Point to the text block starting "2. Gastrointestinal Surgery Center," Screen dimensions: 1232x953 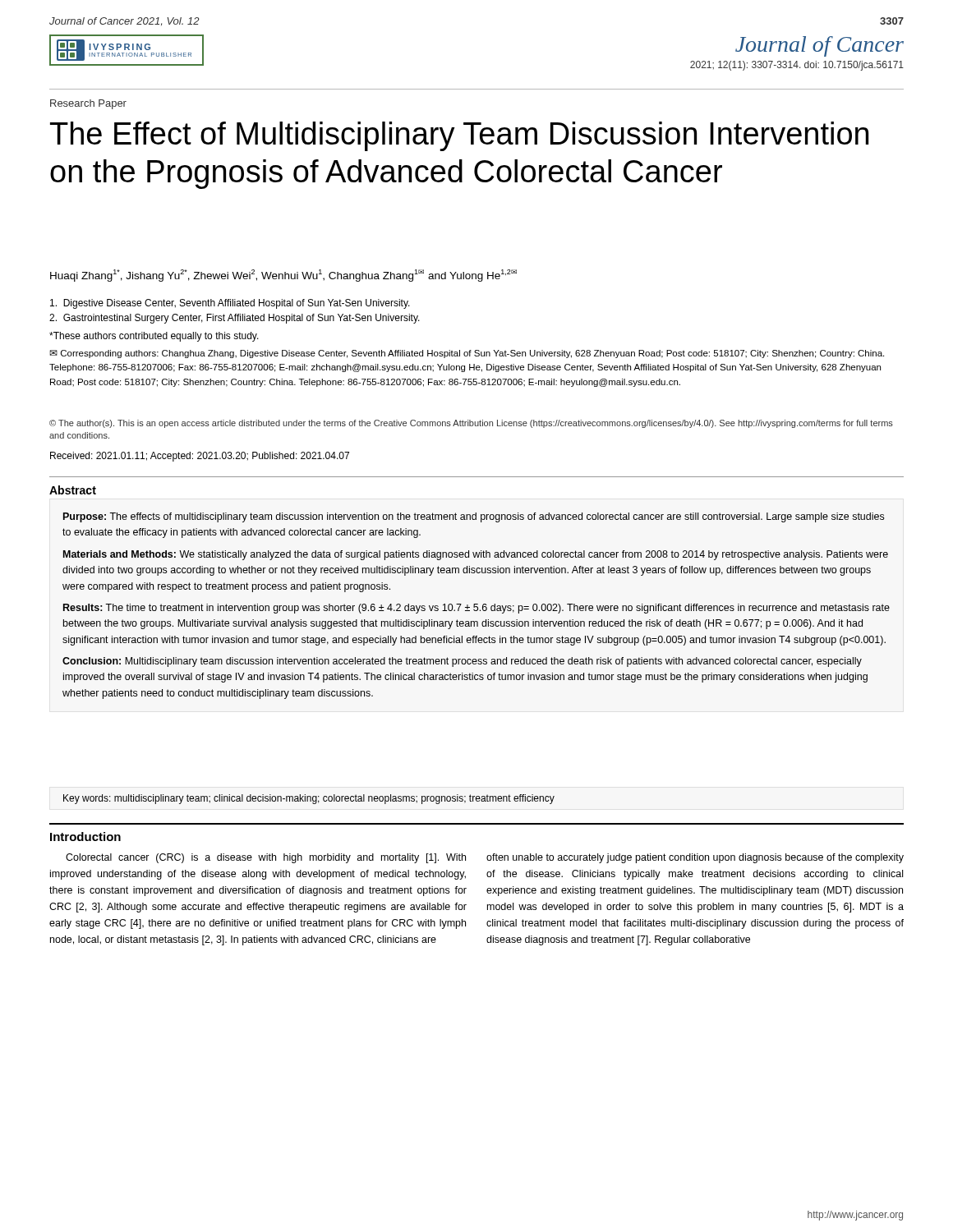pyautogui.click(x=235, y=318)
